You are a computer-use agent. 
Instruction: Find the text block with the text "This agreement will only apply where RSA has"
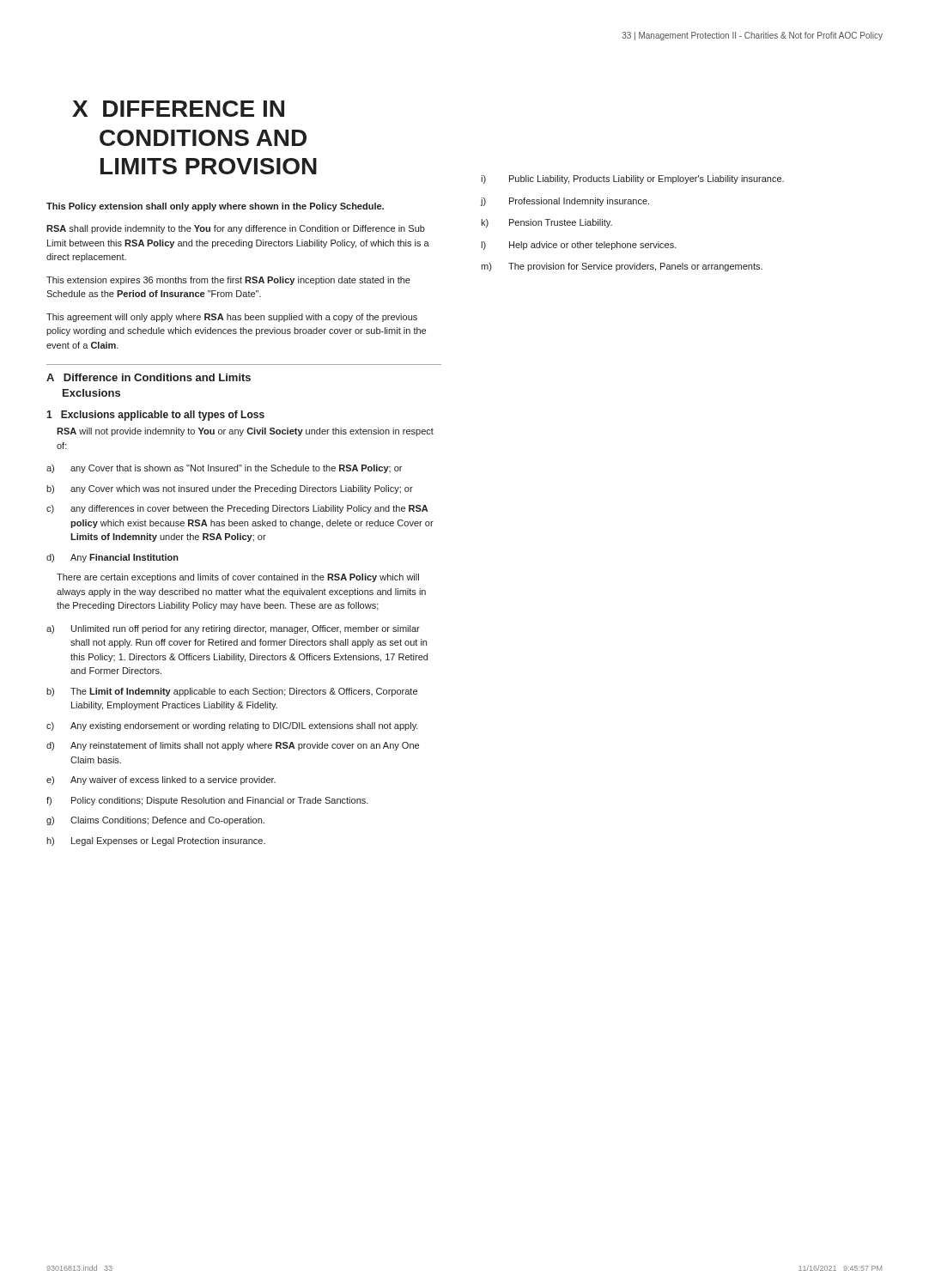coord(236,331)
